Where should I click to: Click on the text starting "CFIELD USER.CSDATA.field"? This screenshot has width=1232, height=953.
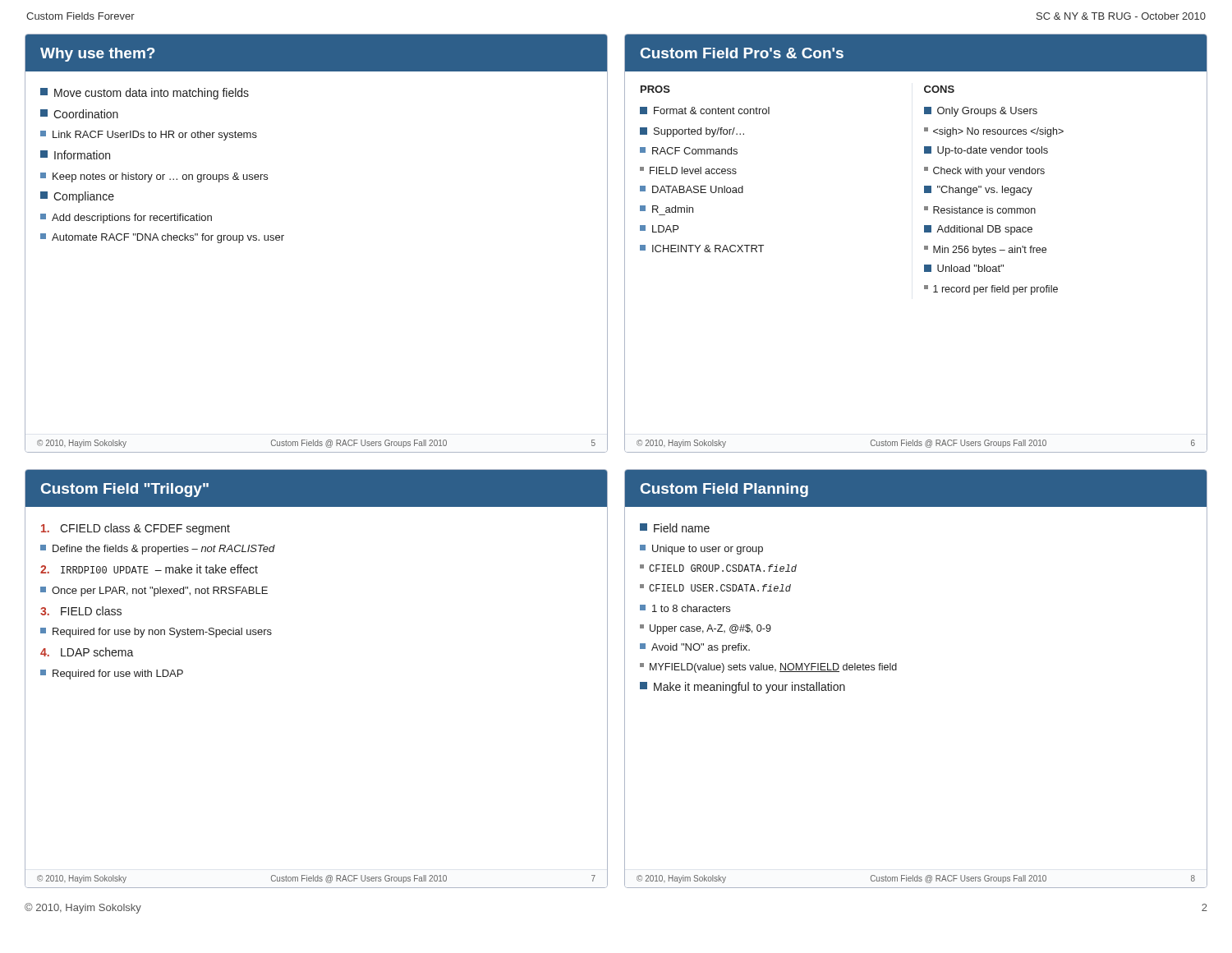715,589
